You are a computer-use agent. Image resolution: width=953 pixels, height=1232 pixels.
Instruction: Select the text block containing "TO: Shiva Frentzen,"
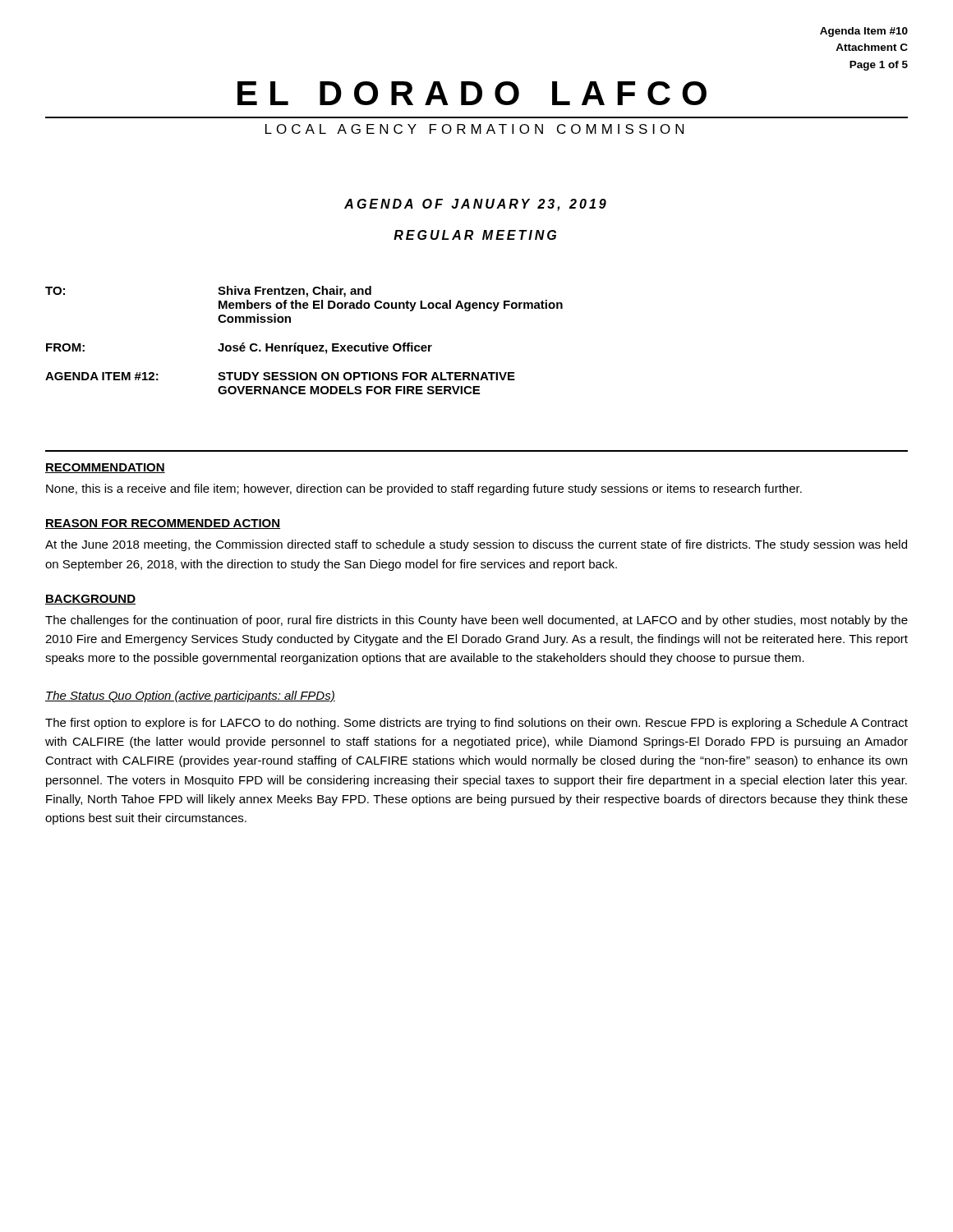point(476,304)
